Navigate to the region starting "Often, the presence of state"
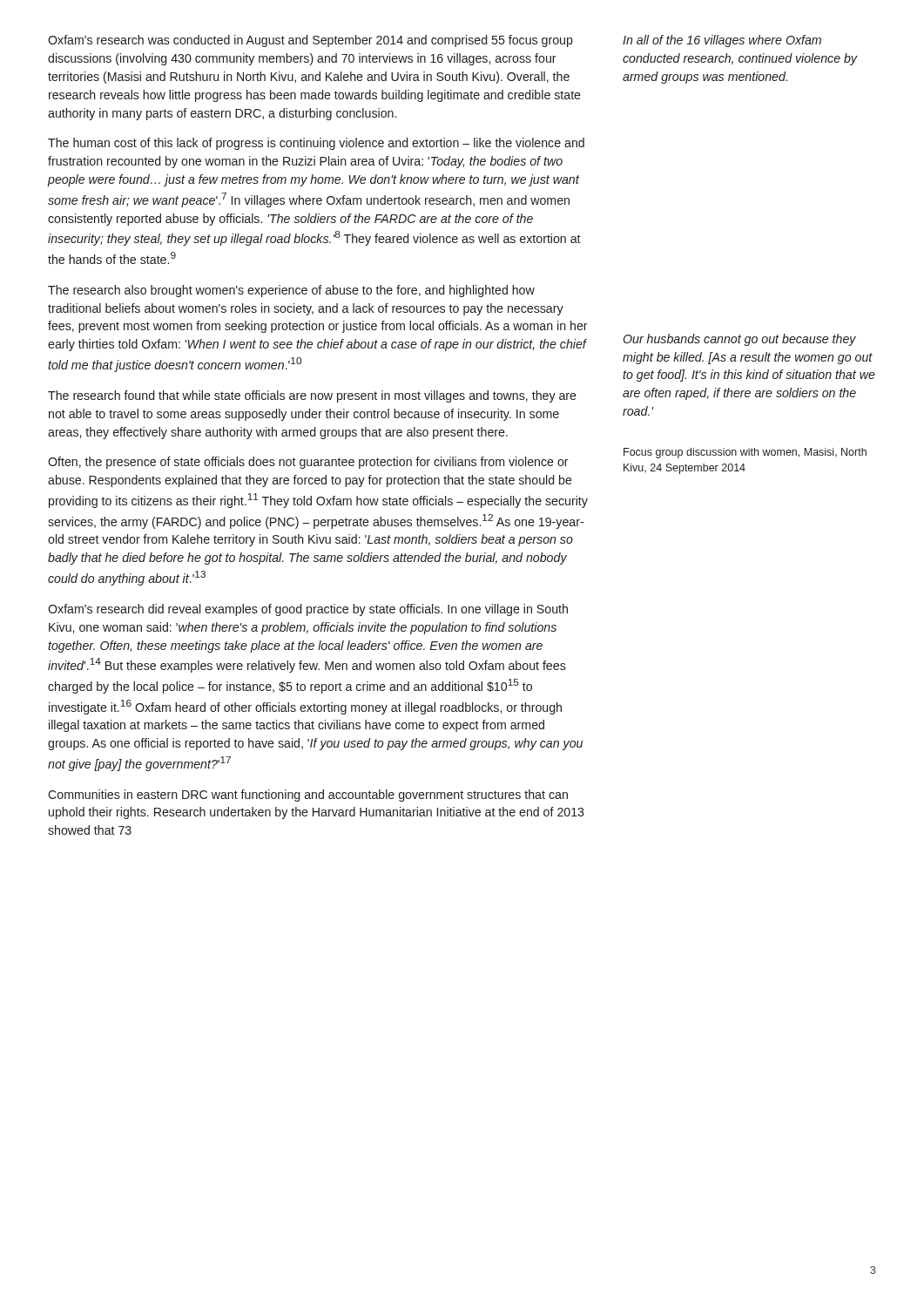Screen dimensions: 1307x924 [x=318, y=520]
